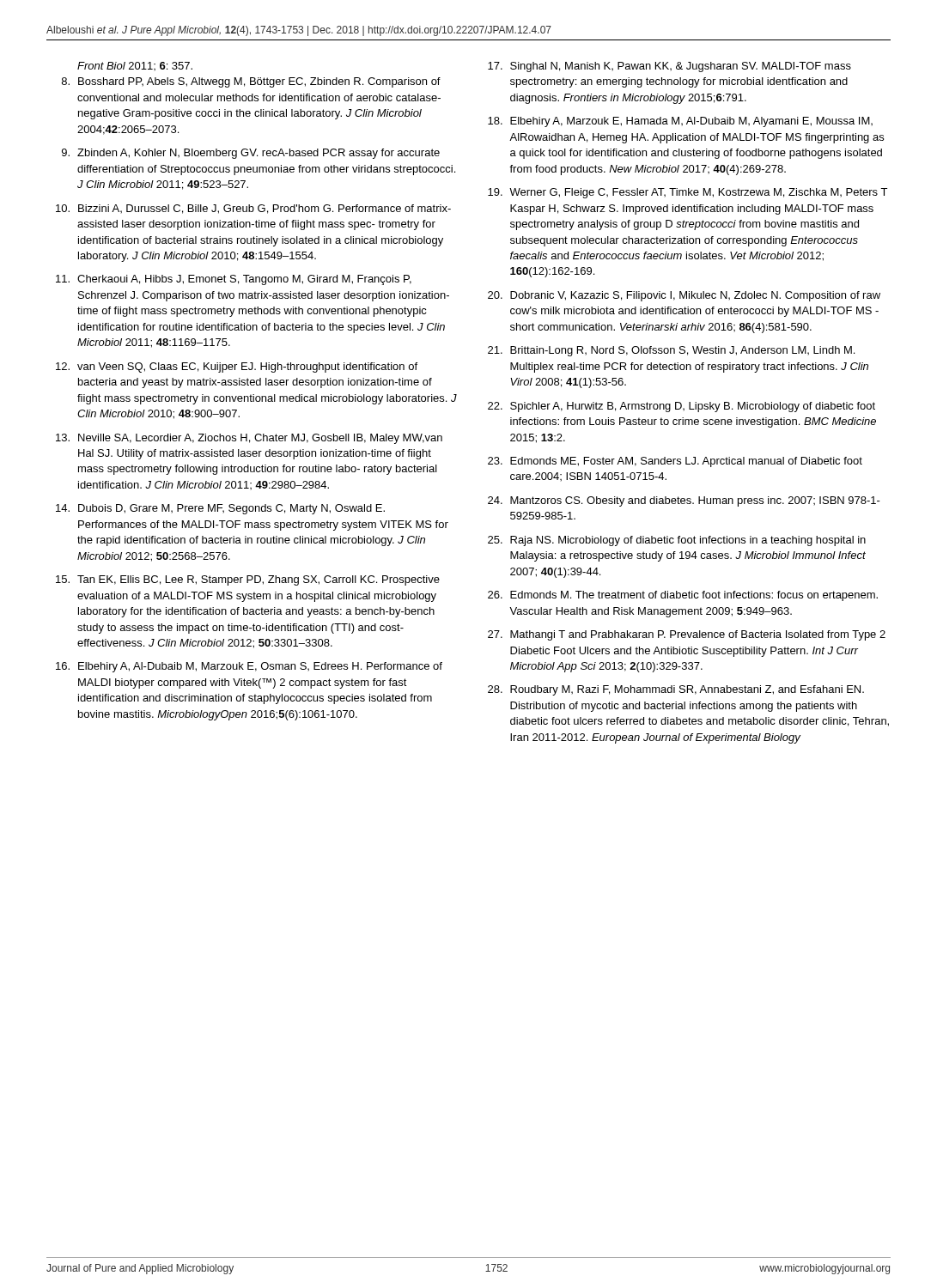The image size is (937, 1288).
Task: Find the block on this page that starts "15. Tan EK,"
Action: click(x=252, y=612)
